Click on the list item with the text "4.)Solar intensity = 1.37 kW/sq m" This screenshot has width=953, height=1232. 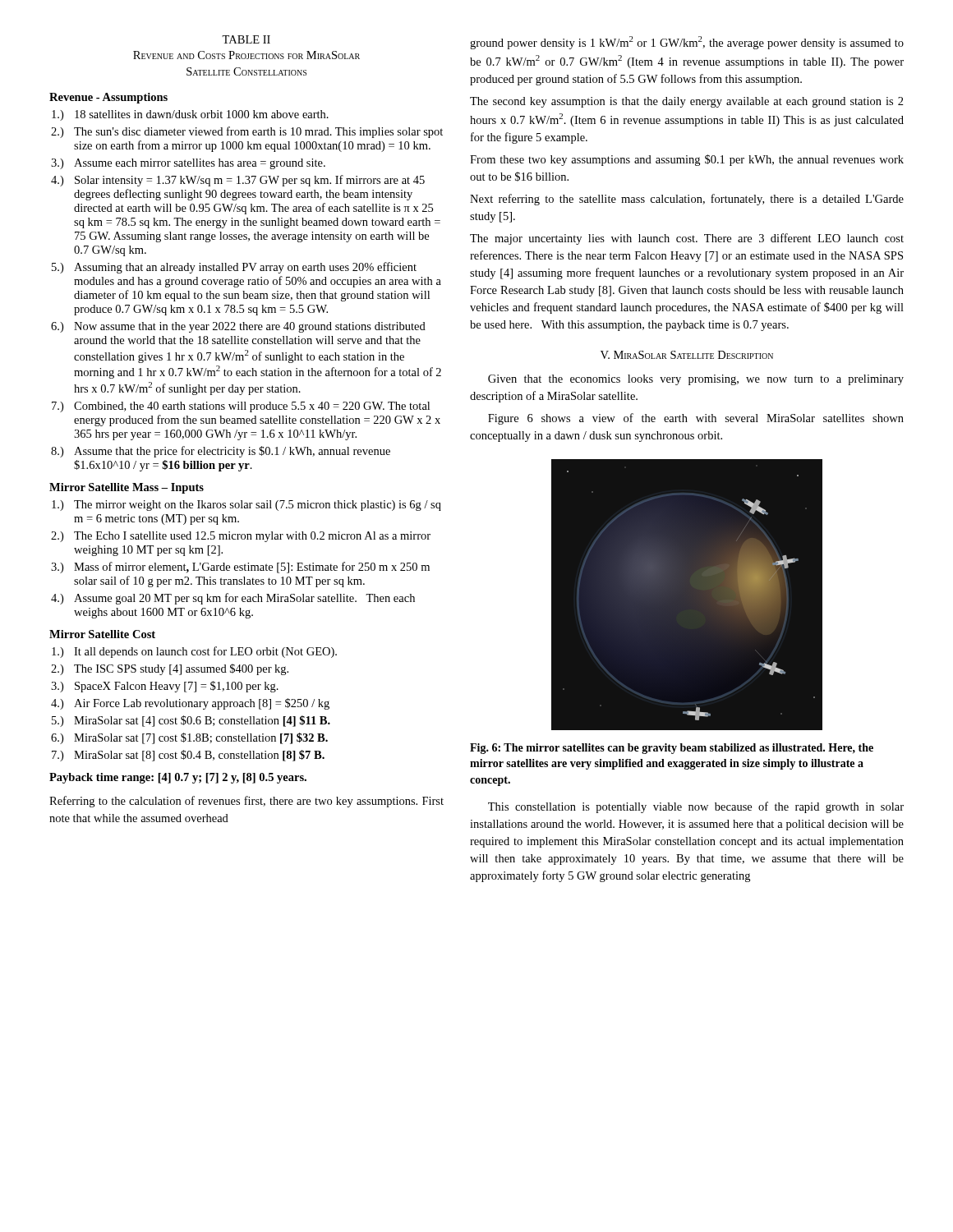pyautogui.click(x=247, y=215)
